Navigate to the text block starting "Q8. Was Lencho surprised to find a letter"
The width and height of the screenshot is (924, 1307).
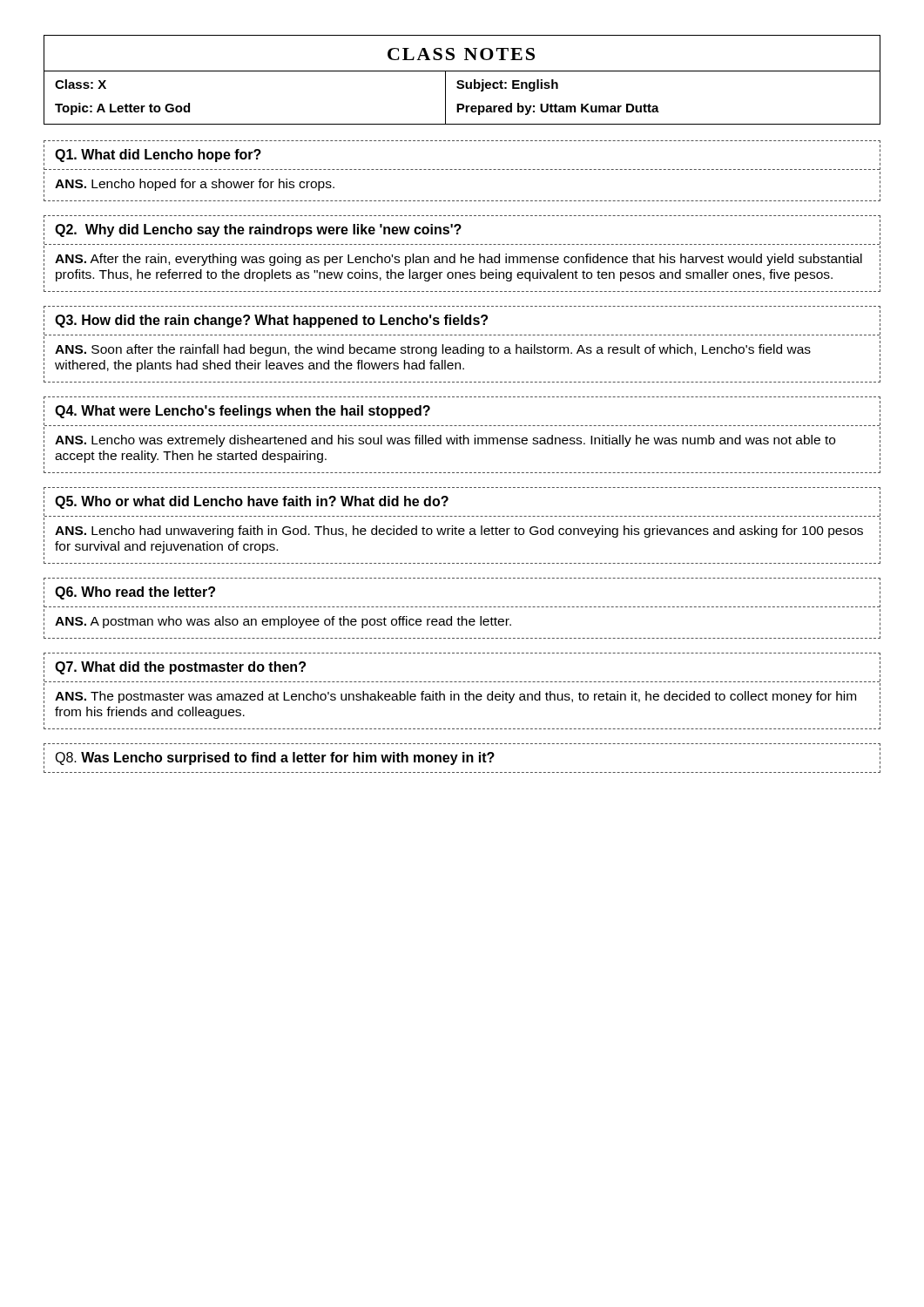click(275, 758)
